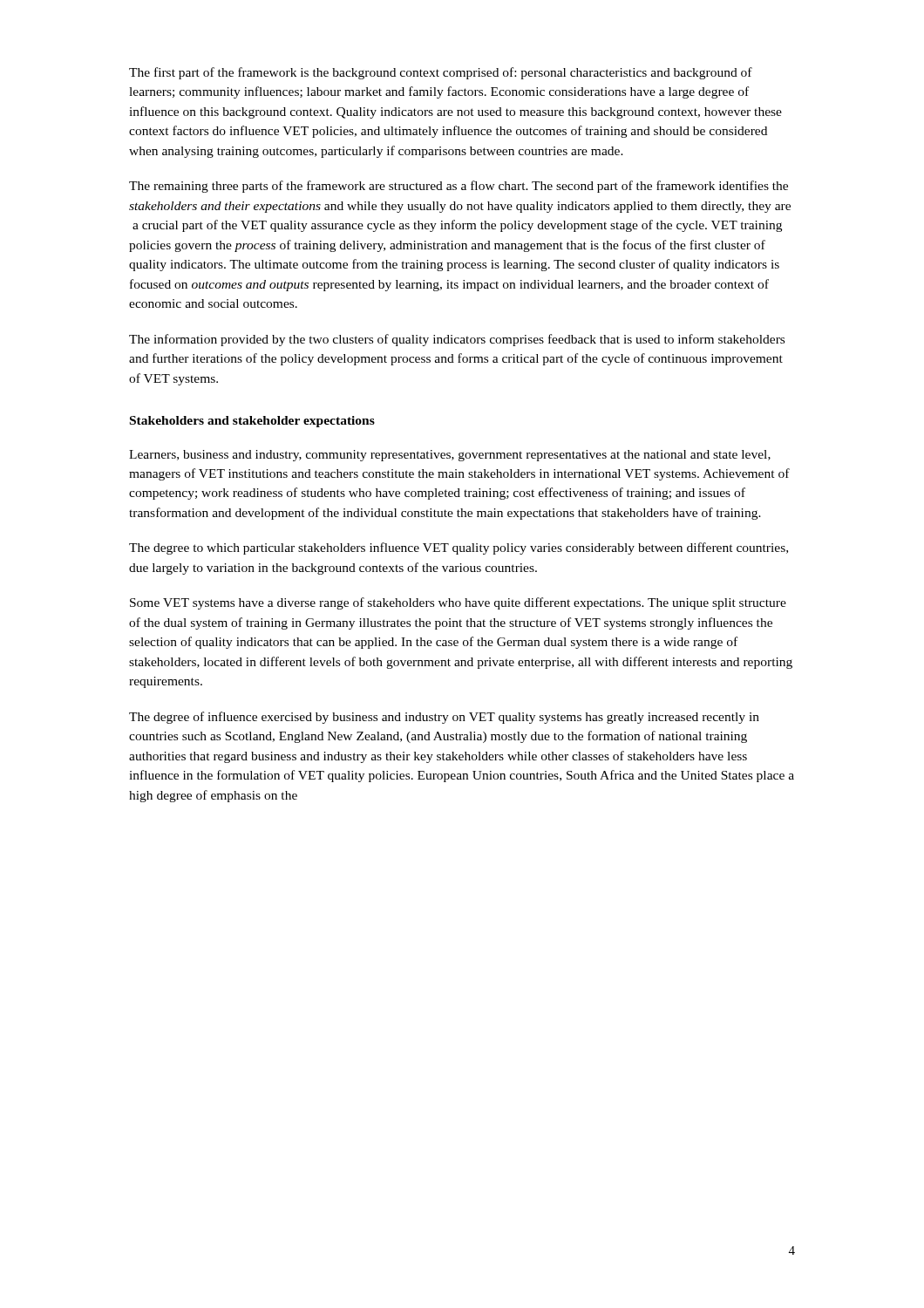Point to the block starting "The degree of"
Image resolution: width=924 pixels, height=1308 pixels.
pyautogui.click(x=462, y=755)
